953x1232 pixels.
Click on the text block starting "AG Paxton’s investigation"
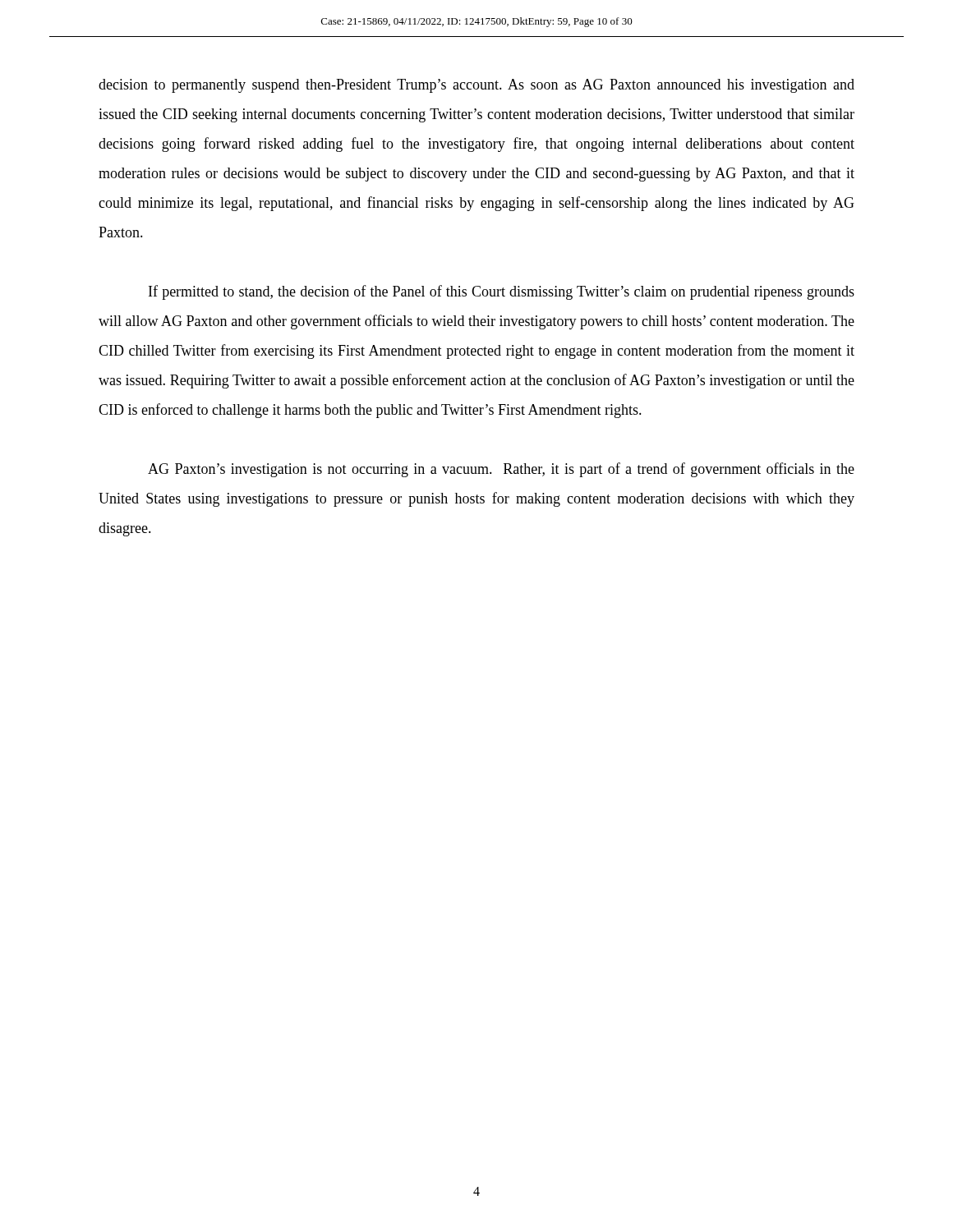click(x=476, y=499)
